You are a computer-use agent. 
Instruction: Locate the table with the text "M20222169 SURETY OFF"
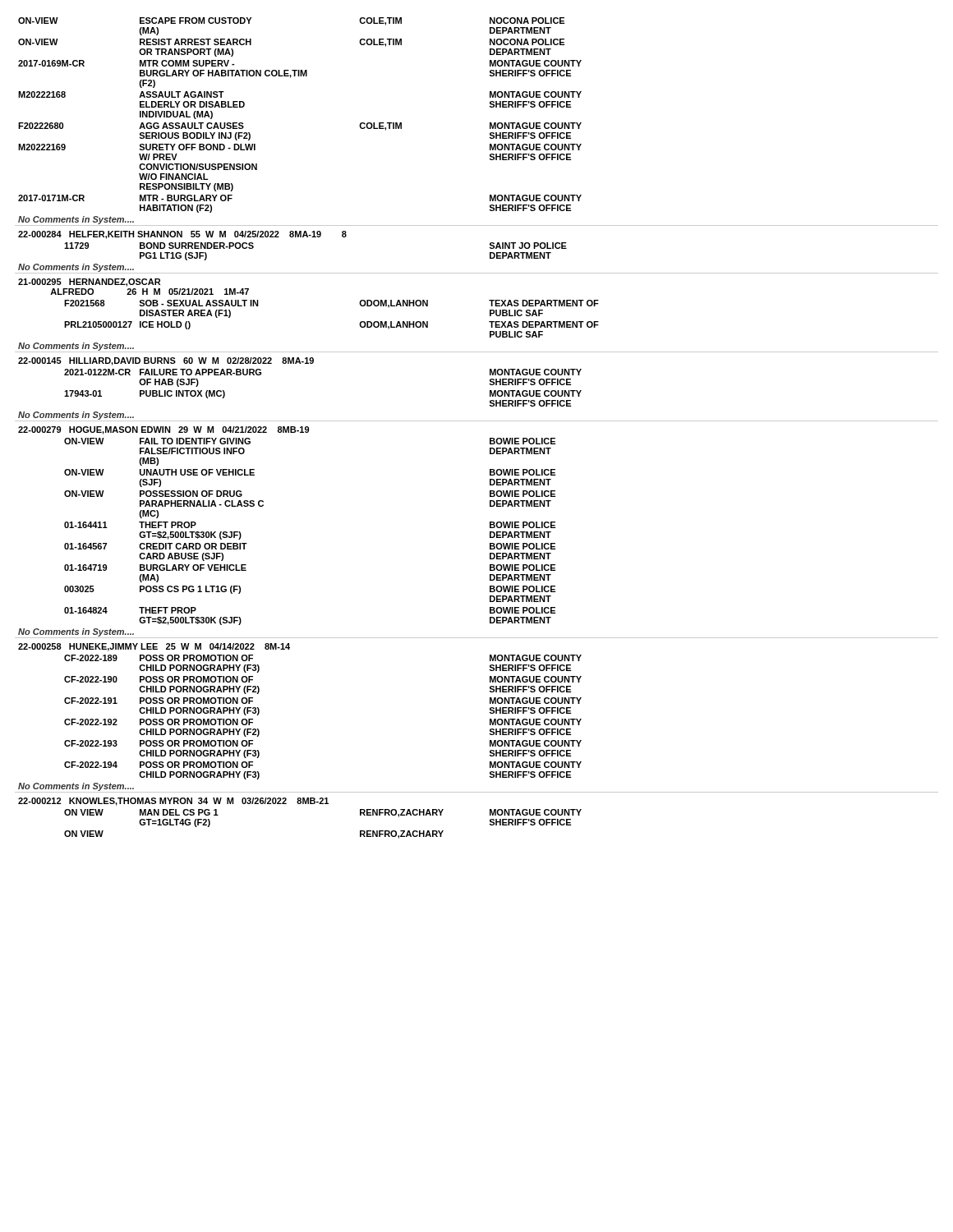click(x=476, y=167)
